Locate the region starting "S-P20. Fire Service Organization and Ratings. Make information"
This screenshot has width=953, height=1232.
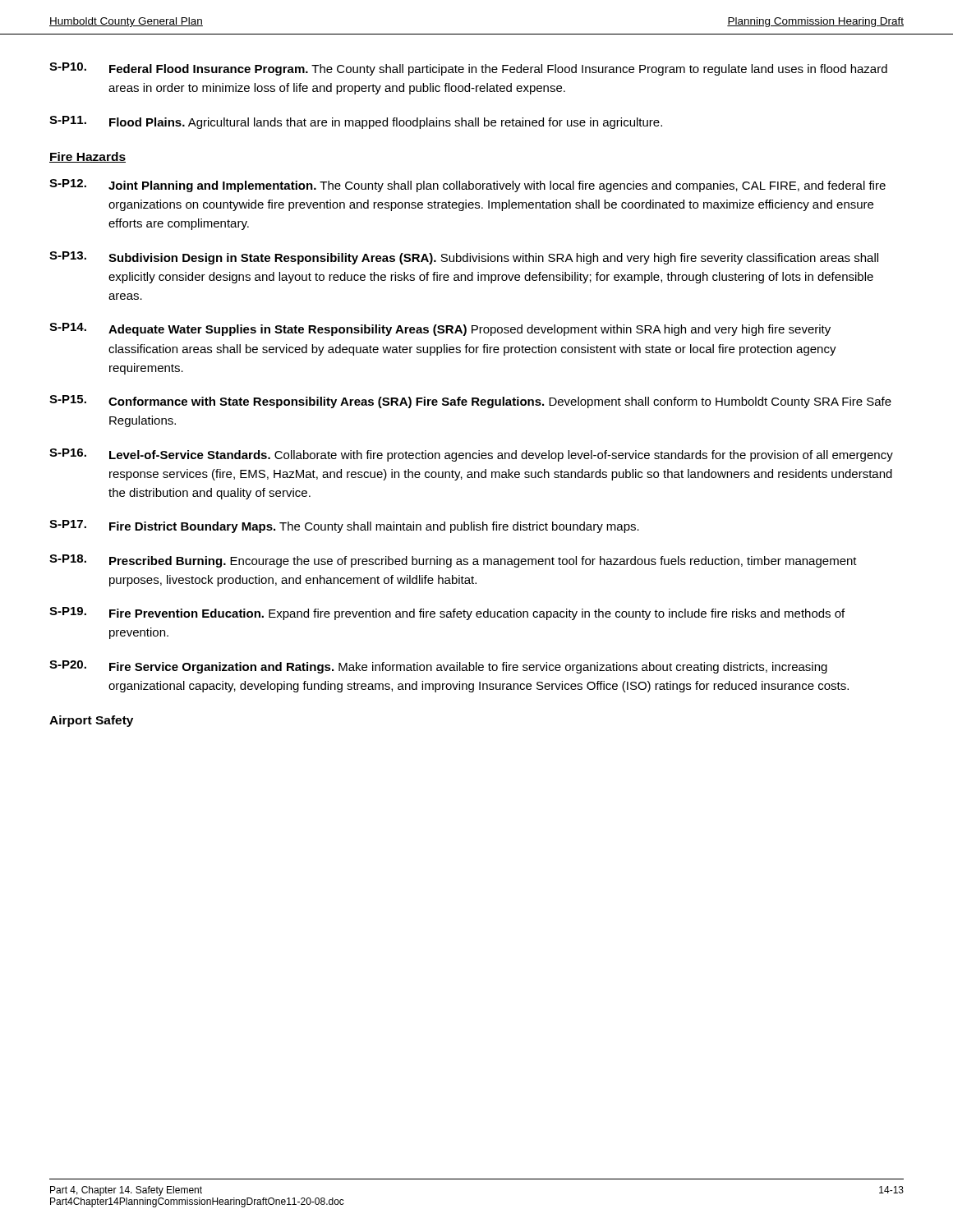476,676
